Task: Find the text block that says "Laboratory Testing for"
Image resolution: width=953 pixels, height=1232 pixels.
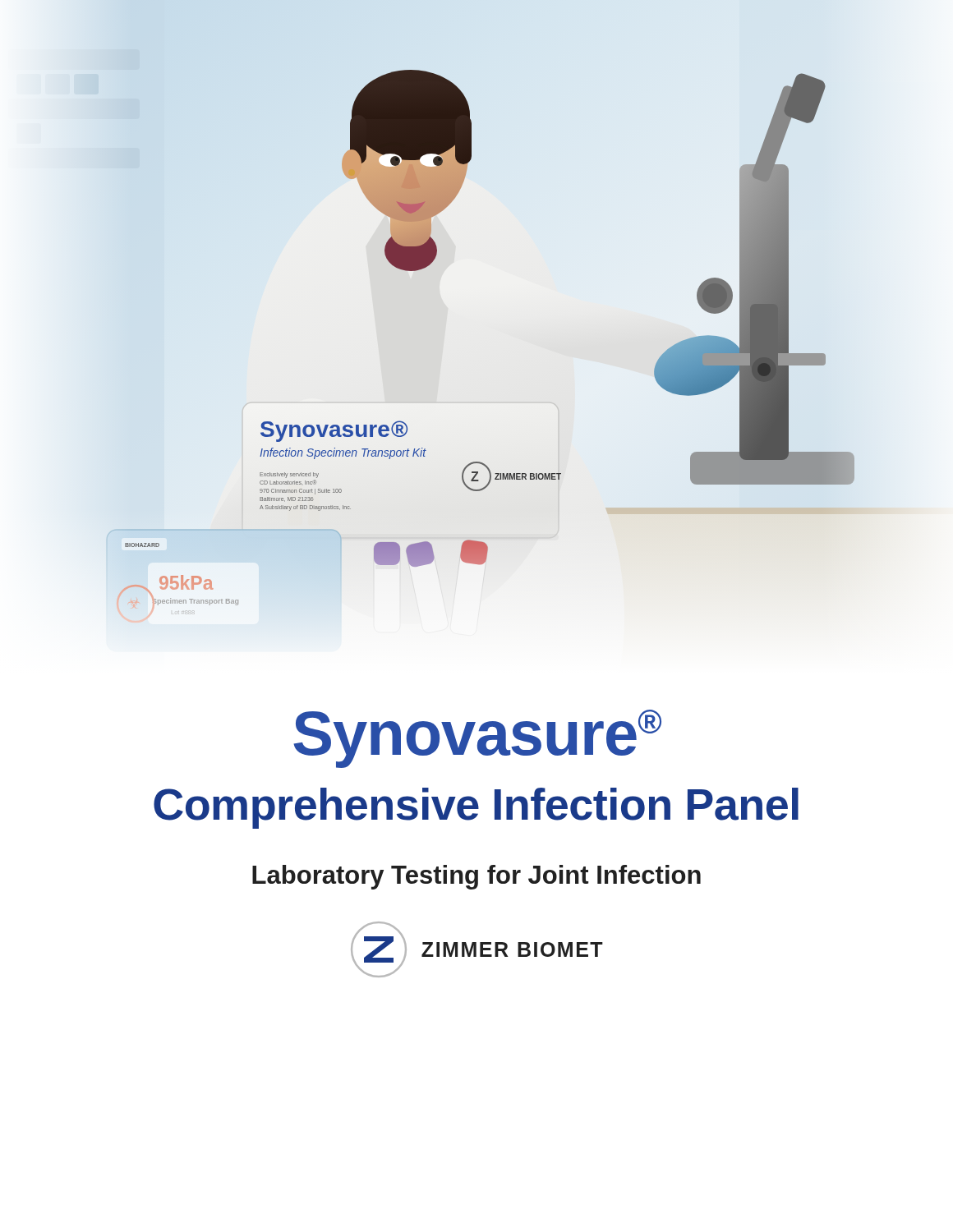Action: pos(476,875)
